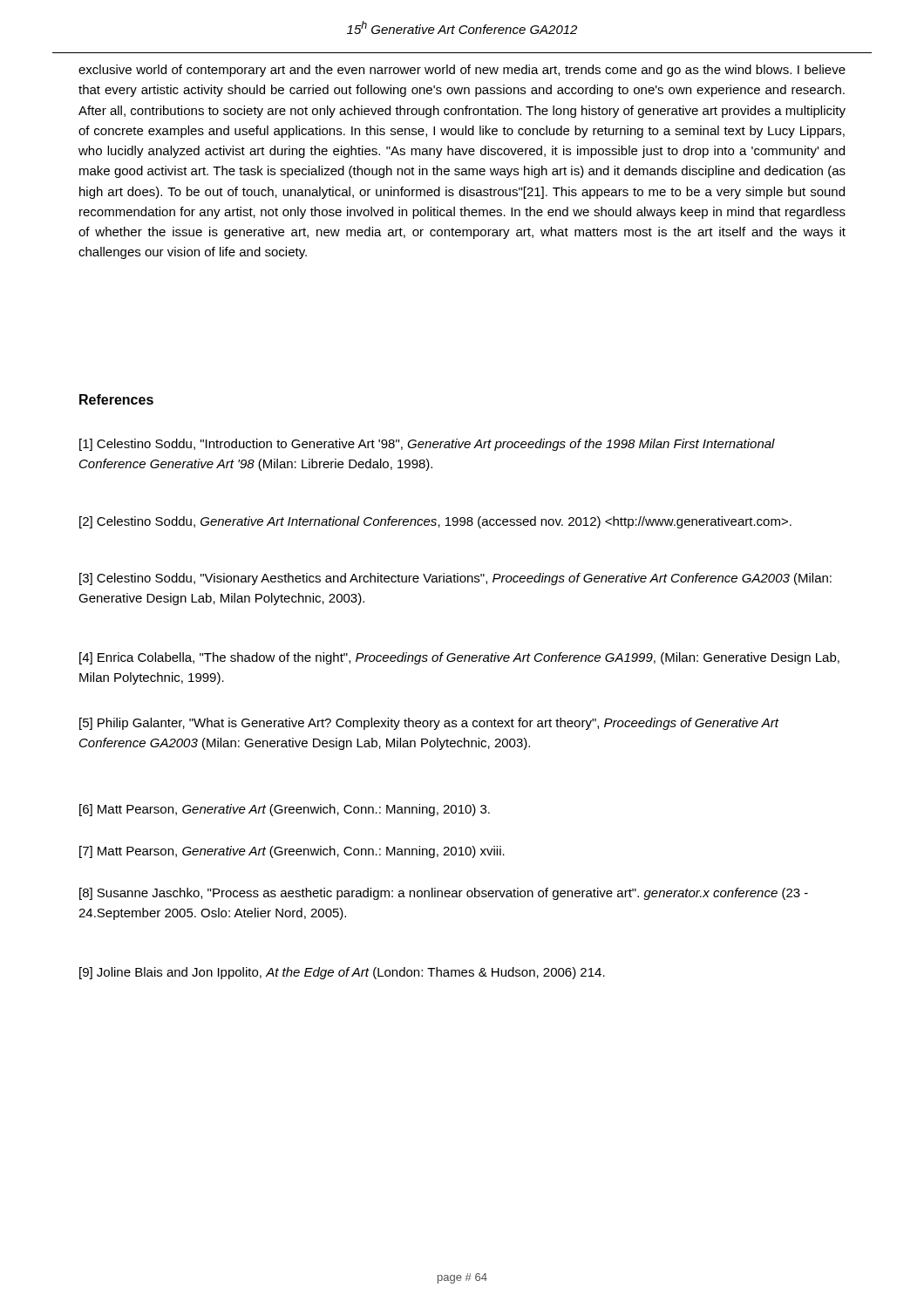924x1308 pixels.
Task: Point to the block beginning "[2] Celestino Soddu, Generative"
Action: (x=435, y=521)
